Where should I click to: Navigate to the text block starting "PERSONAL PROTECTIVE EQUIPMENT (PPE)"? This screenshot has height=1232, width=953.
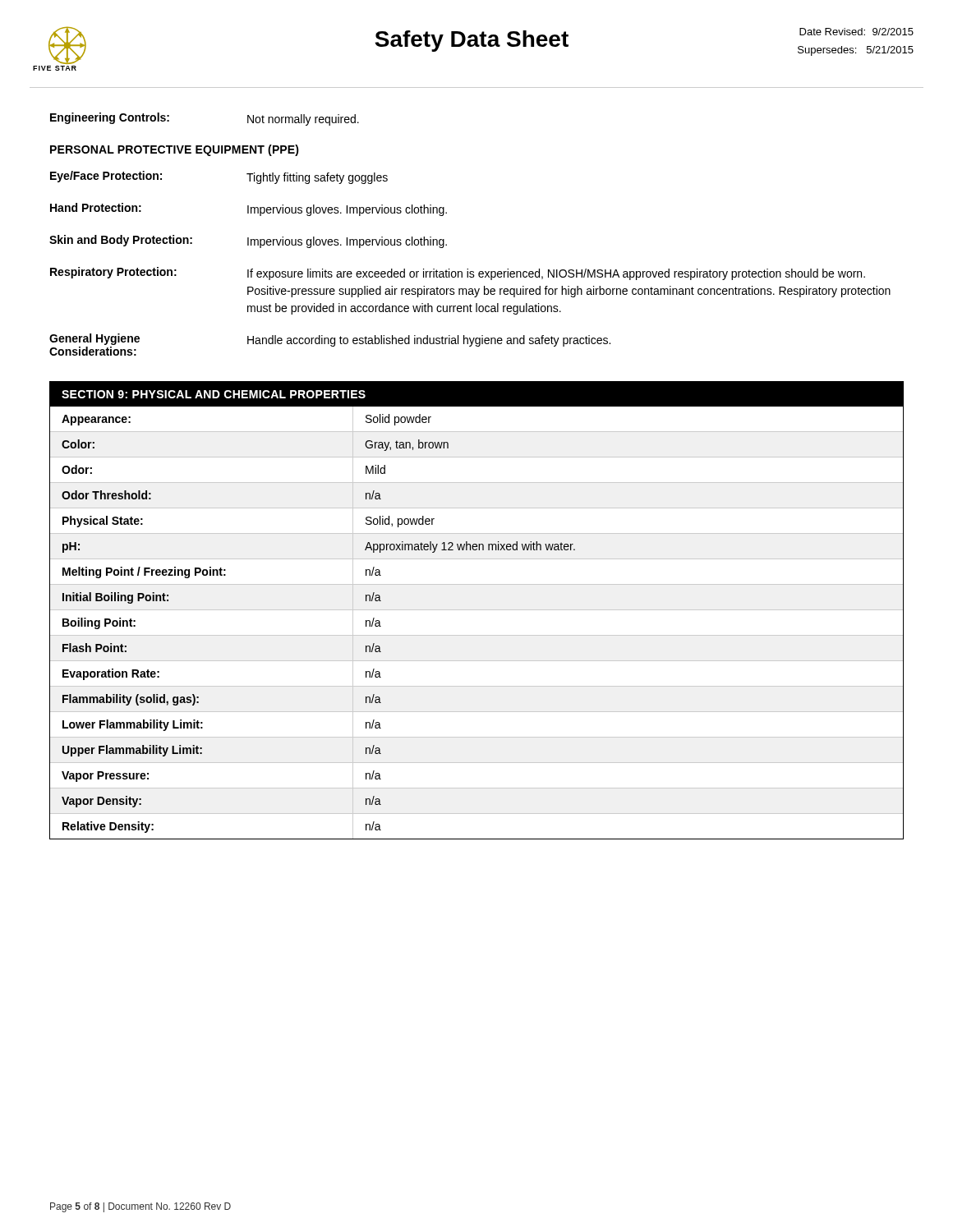[174, 150]
